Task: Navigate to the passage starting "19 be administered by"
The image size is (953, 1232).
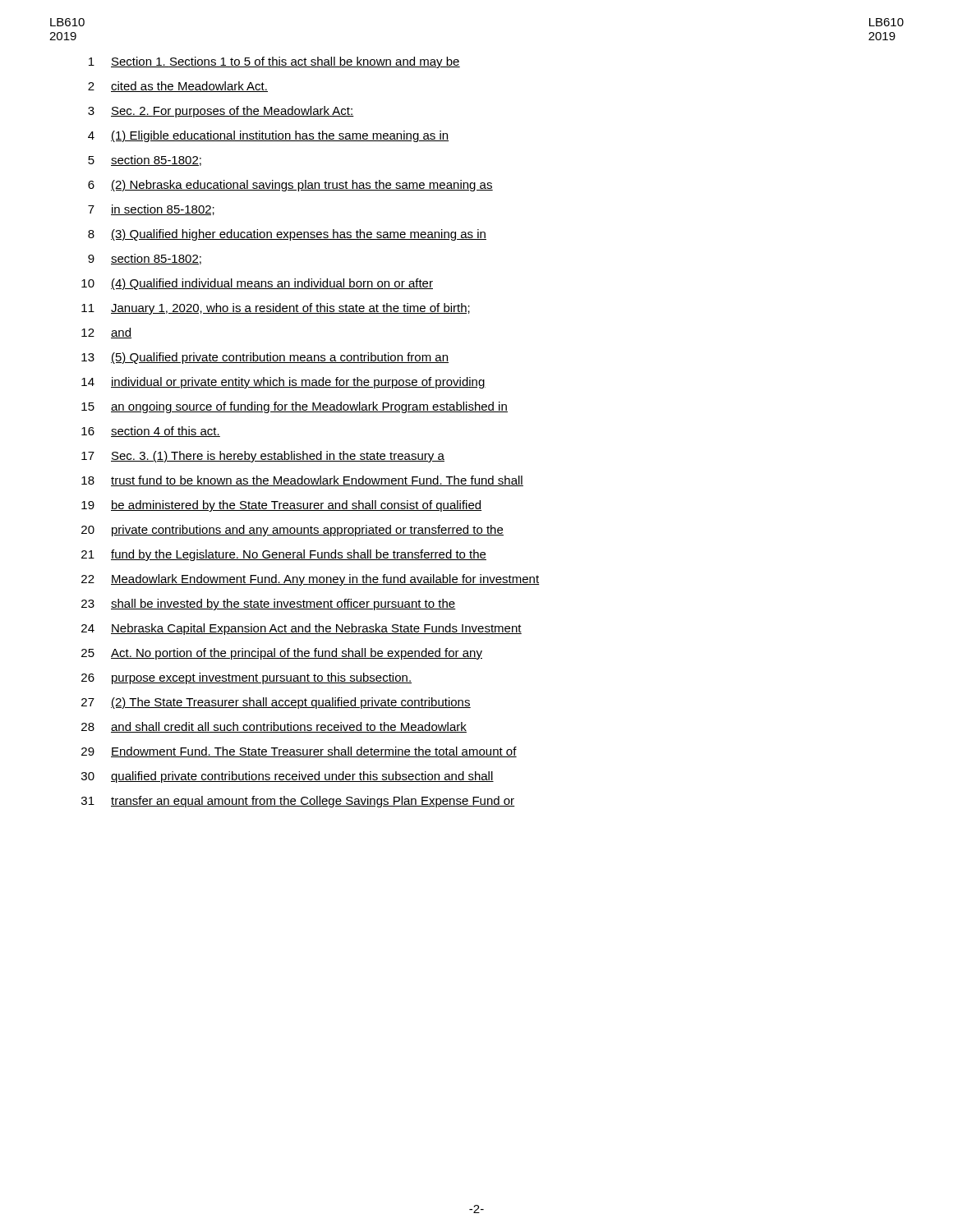Action: click(476, 505)
